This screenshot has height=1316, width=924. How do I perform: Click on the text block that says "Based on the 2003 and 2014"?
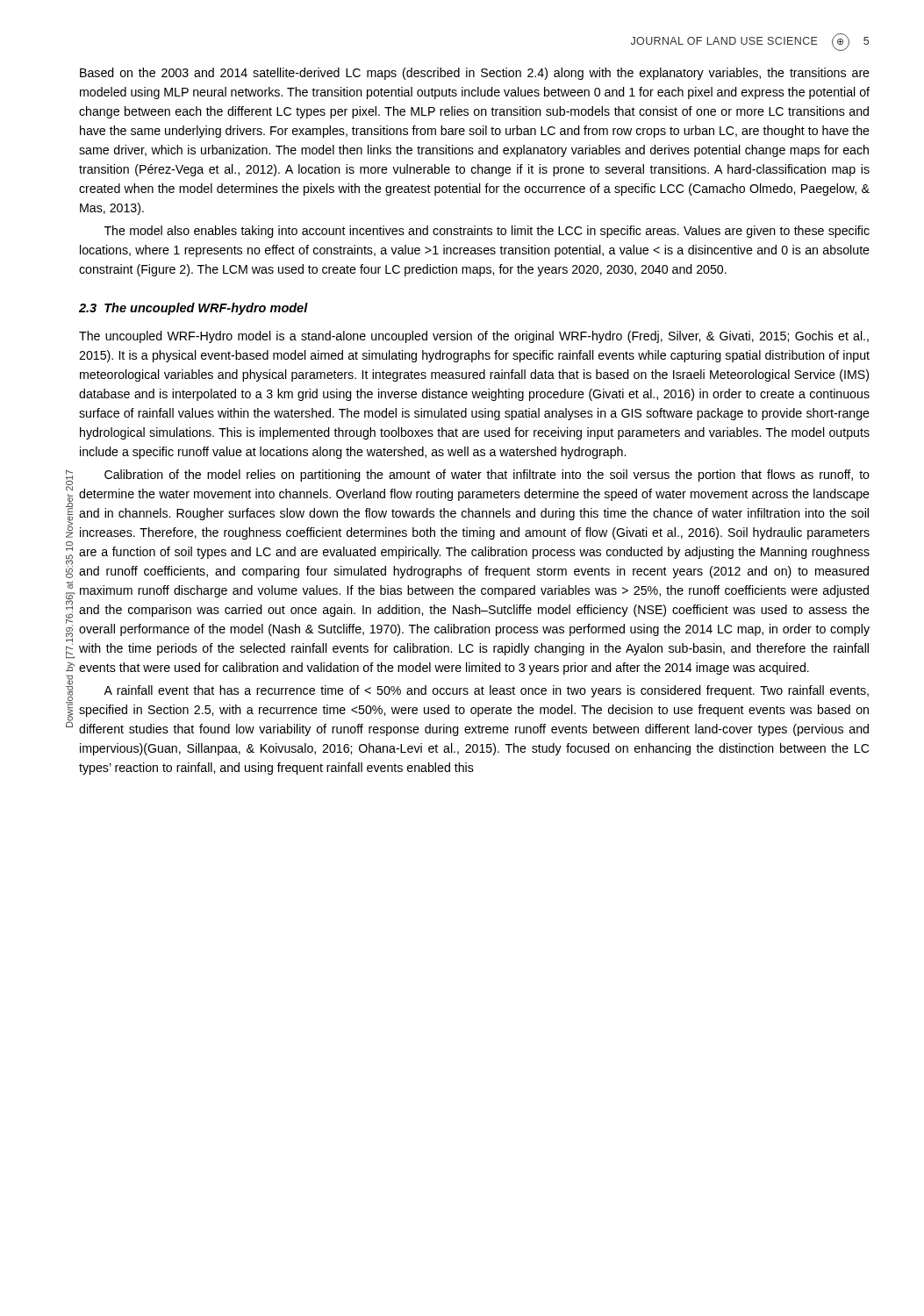tap(474, 140)
